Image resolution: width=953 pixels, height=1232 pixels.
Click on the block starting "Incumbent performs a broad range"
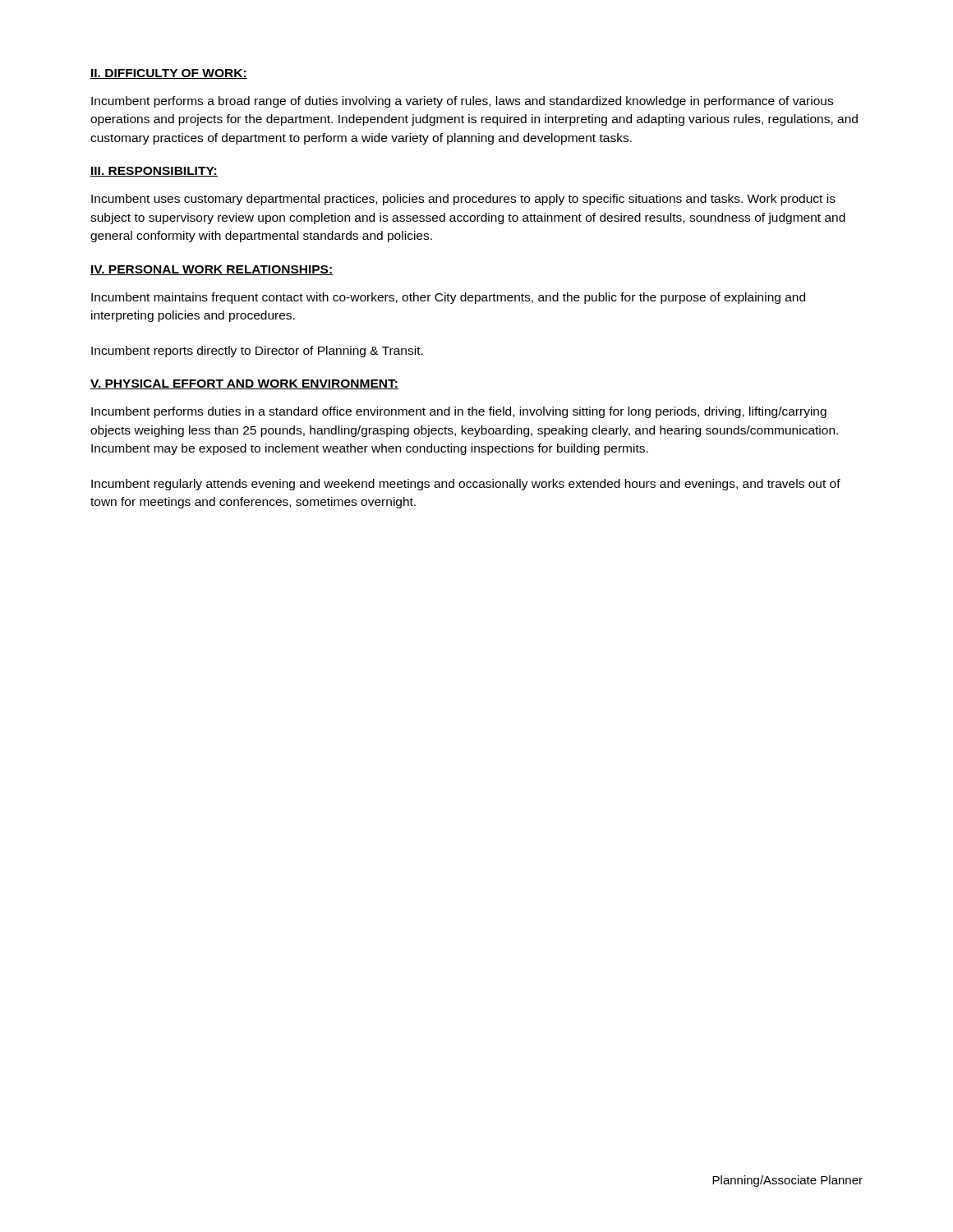click(474, 119)
